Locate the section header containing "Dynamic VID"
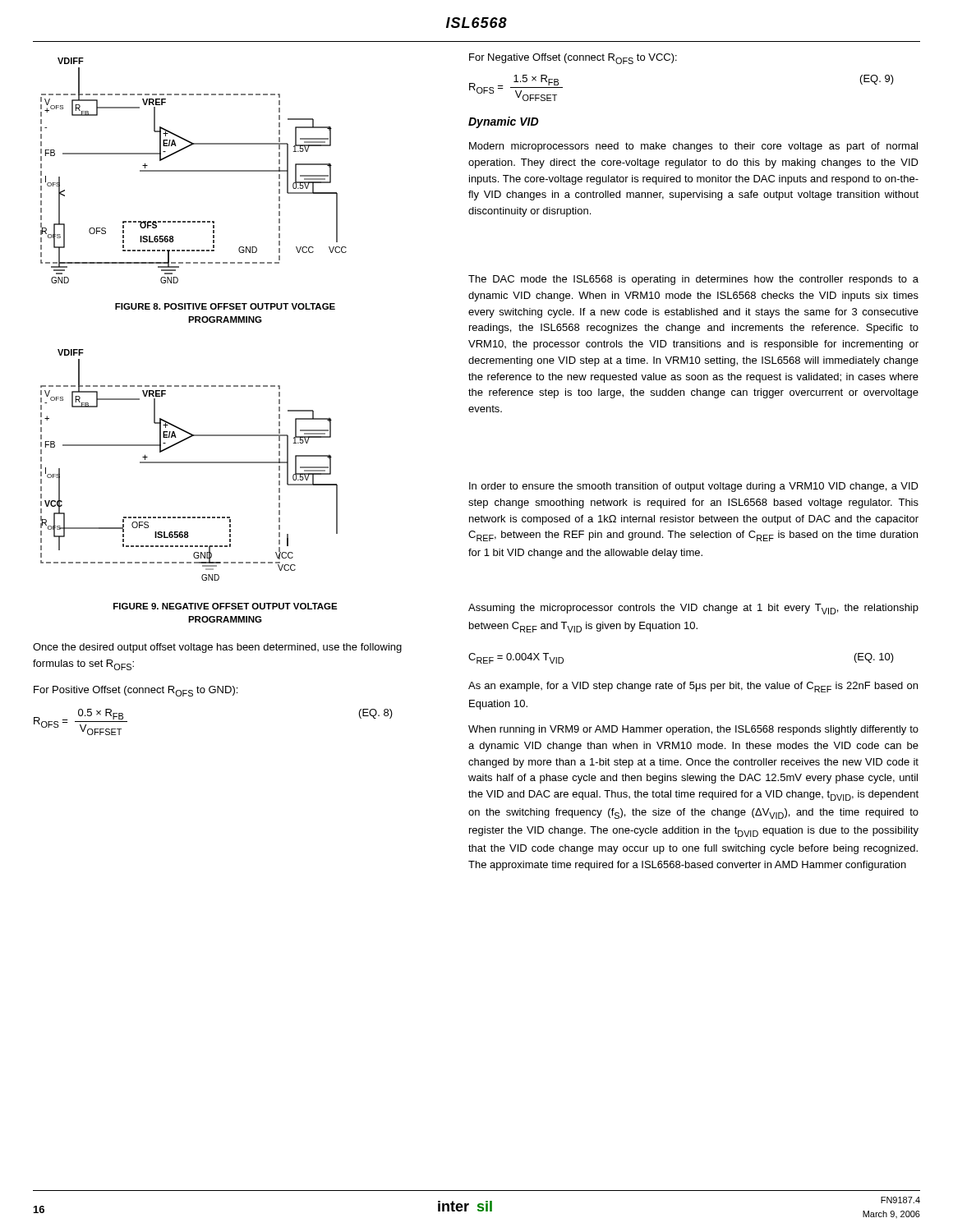 [x=503, y=122]
